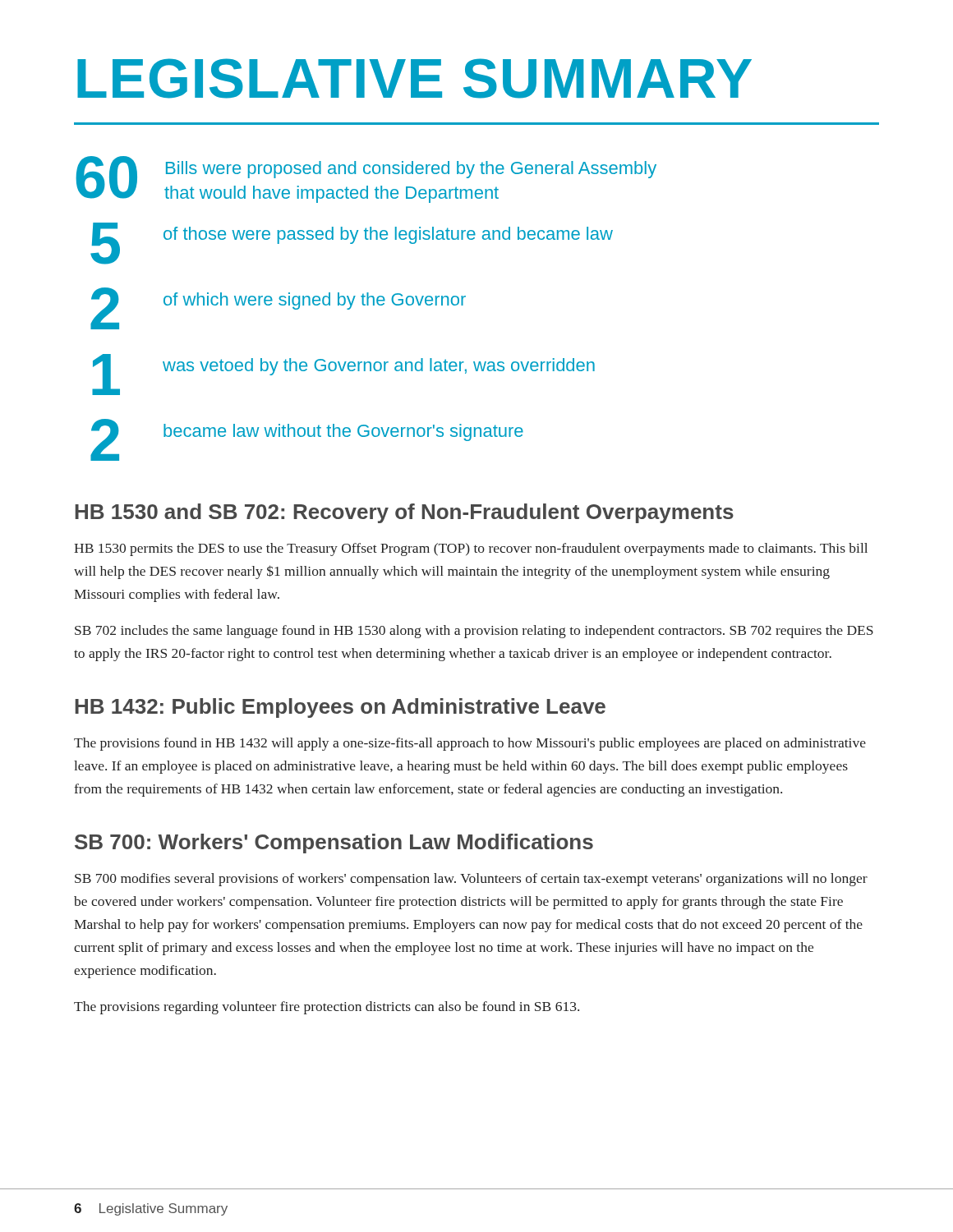Point to the block beginning "HB 1530 permits"
Viewport: 953px width, 1232px height.
pyautogui.click(x=471, y=571)
